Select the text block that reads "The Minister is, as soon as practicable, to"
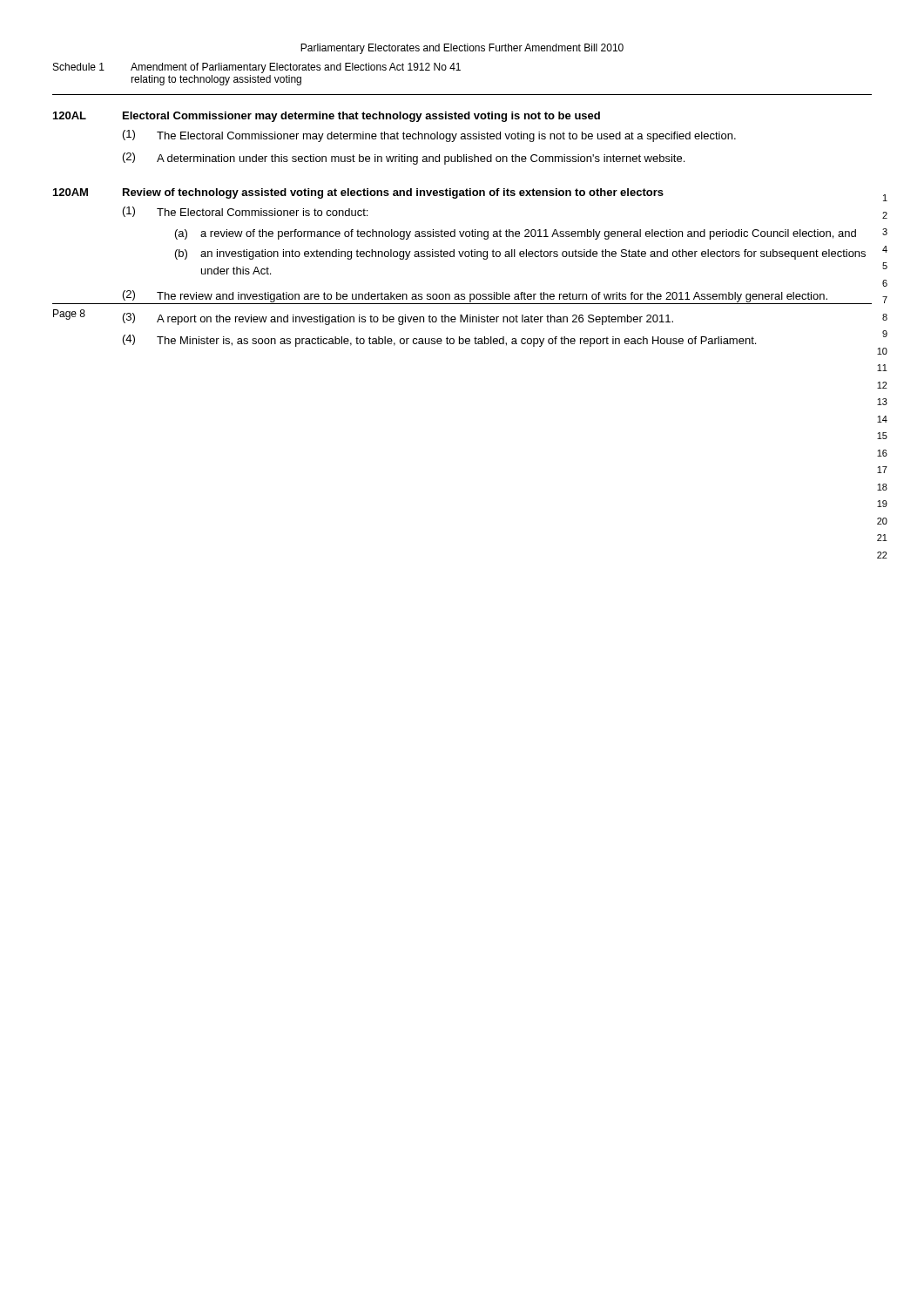The image size is (924, 1307). point(457,340)
